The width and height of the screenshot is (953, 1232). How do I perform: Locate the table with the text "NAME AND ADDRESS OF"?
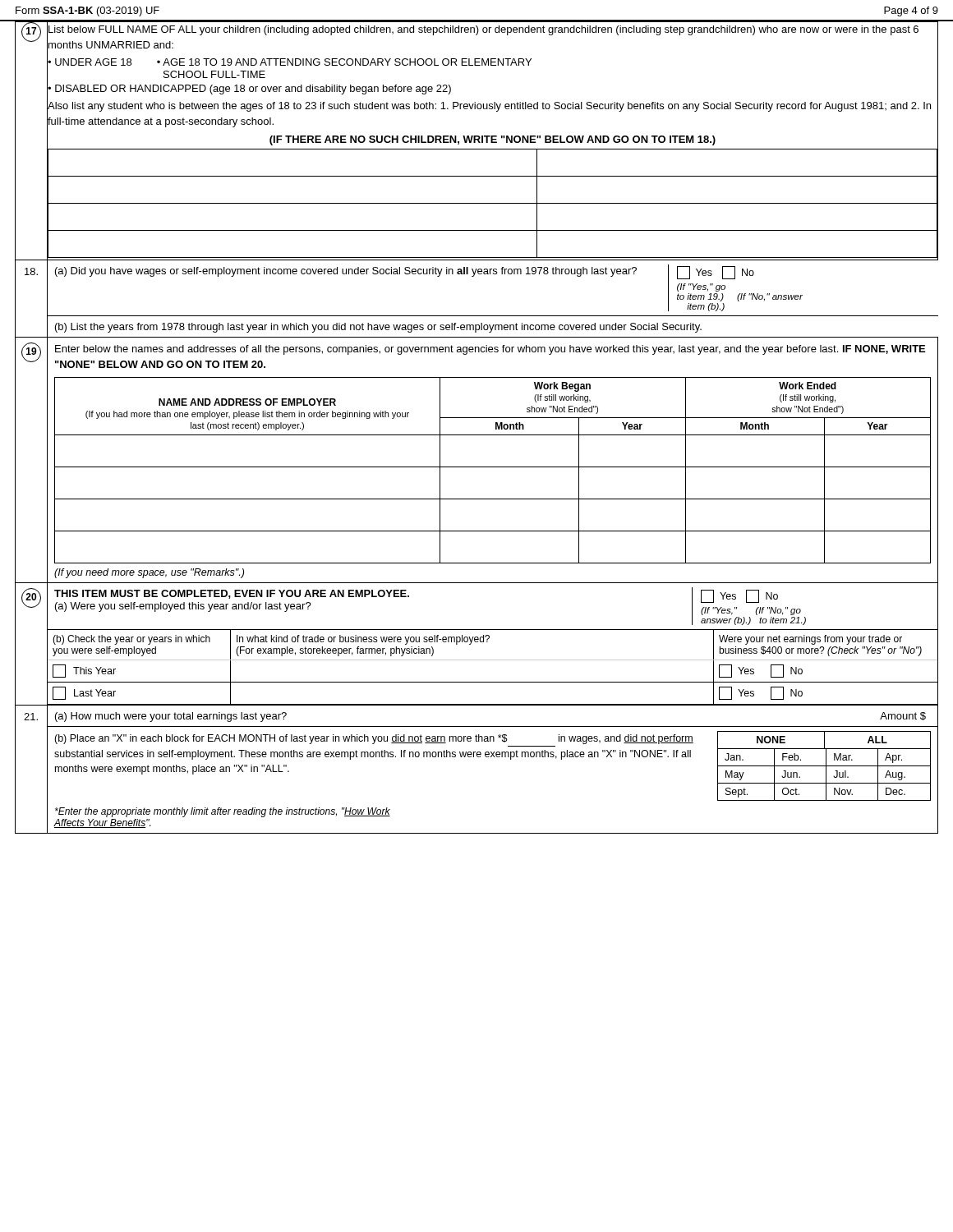coord(493,470)
